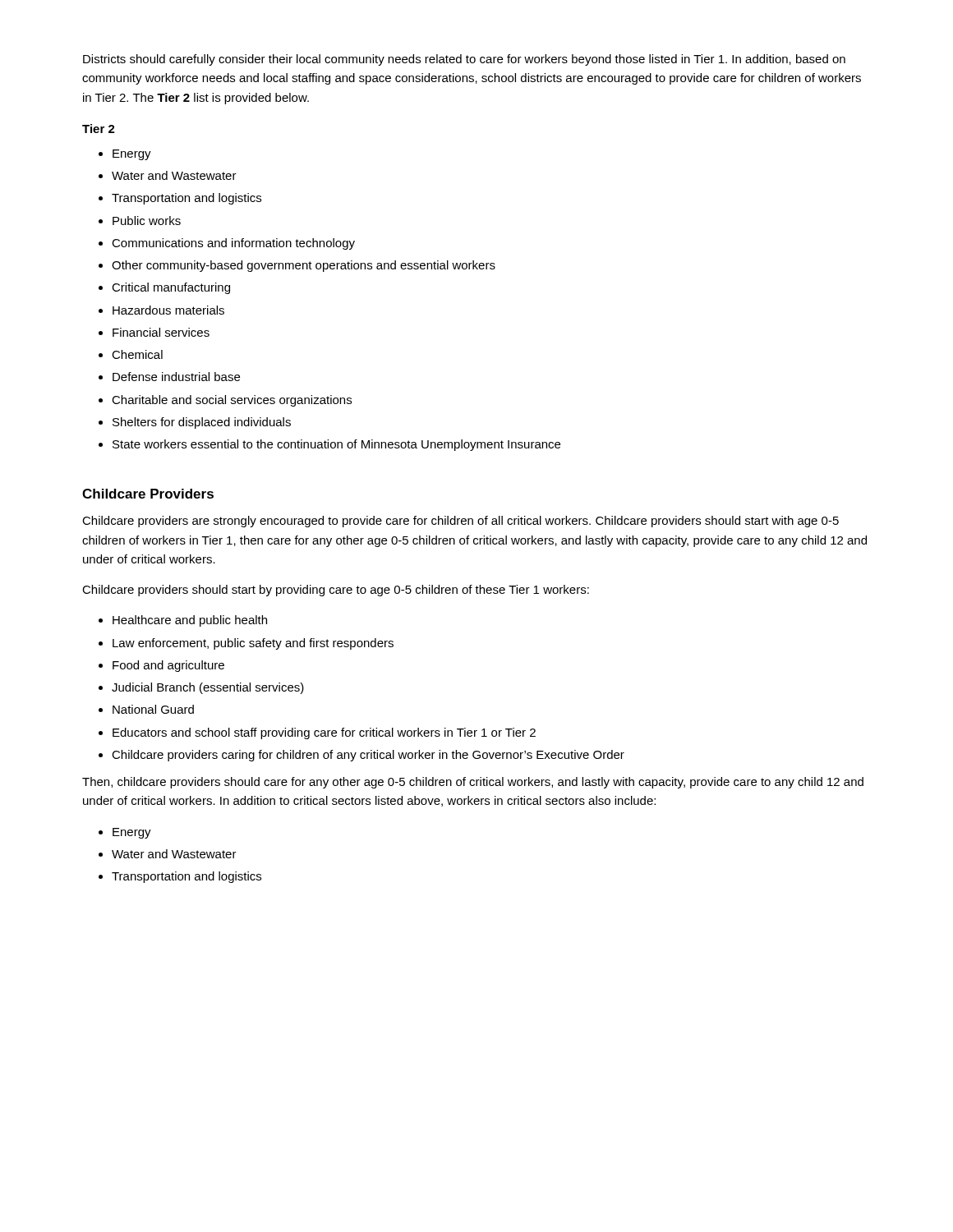The height and width of the screenshot is (1232, 953).
Task: Navigate to the element starting "Childcare Providers"
Action: pyautogui.click(x=148, y=494)
